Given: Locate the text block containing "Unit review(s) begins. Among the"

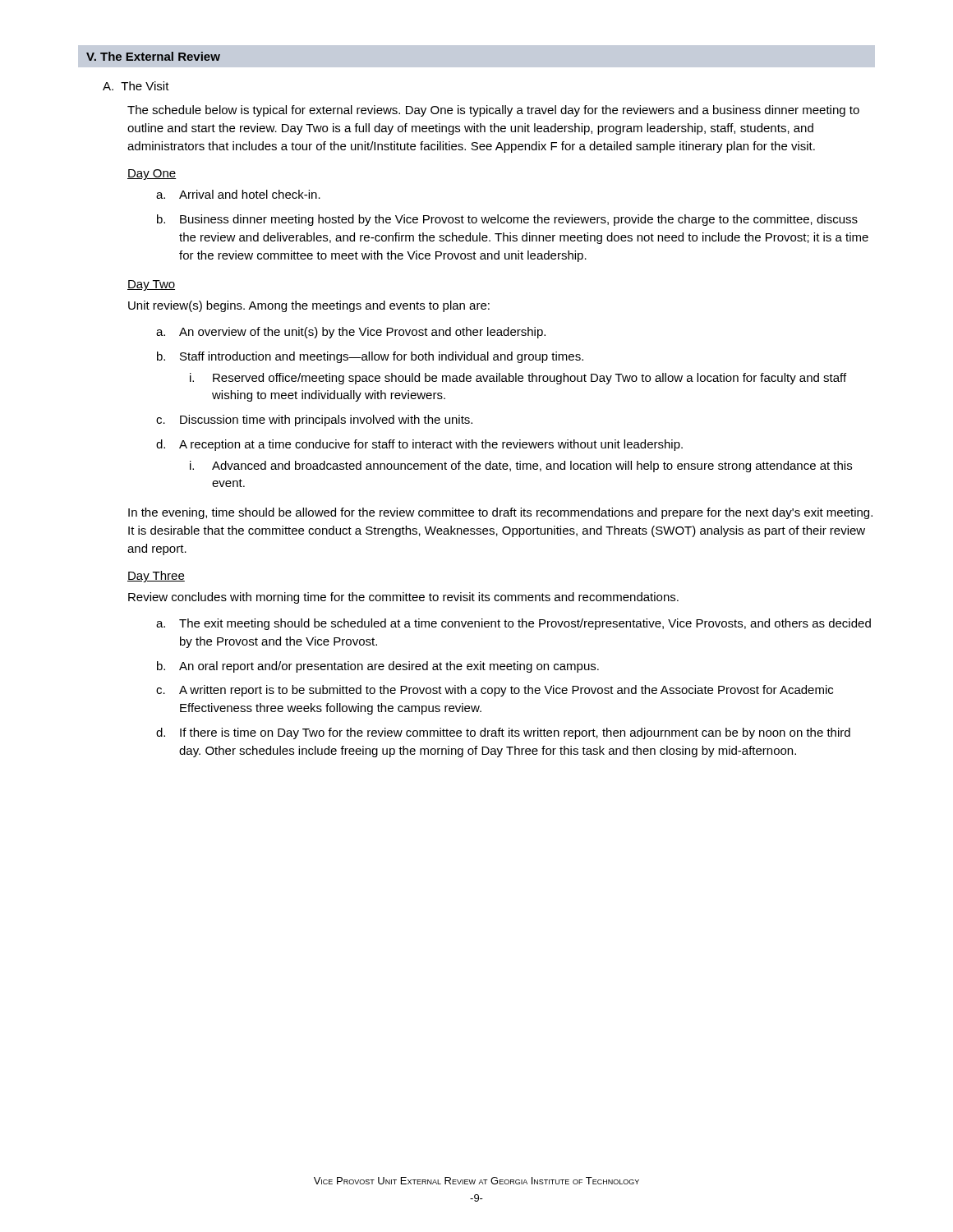Looking at the screenshot, I should (309, 305).
